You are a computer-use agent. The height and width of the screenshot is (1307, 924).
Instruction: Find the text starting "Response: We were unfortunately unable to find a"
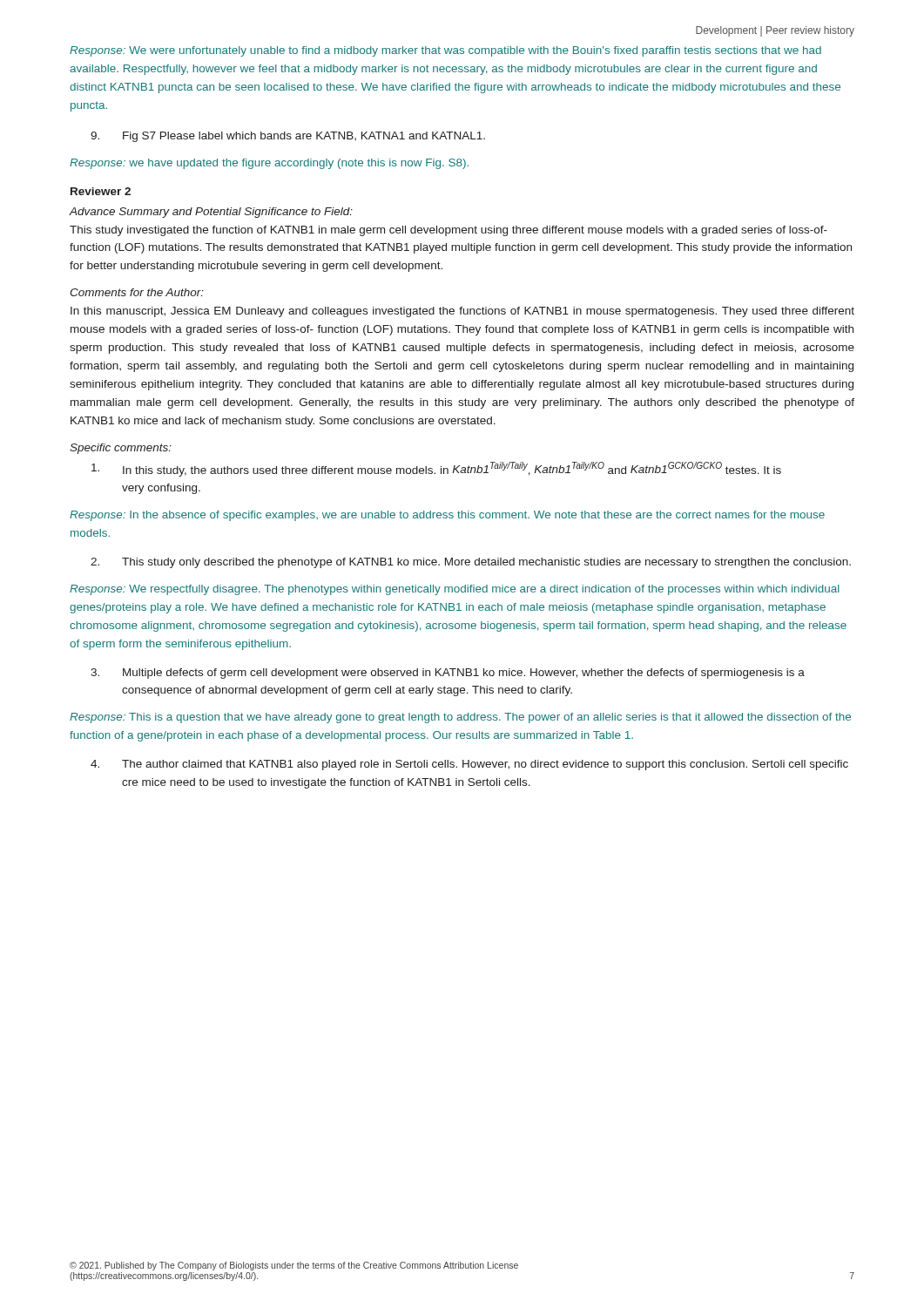(455, 77)
